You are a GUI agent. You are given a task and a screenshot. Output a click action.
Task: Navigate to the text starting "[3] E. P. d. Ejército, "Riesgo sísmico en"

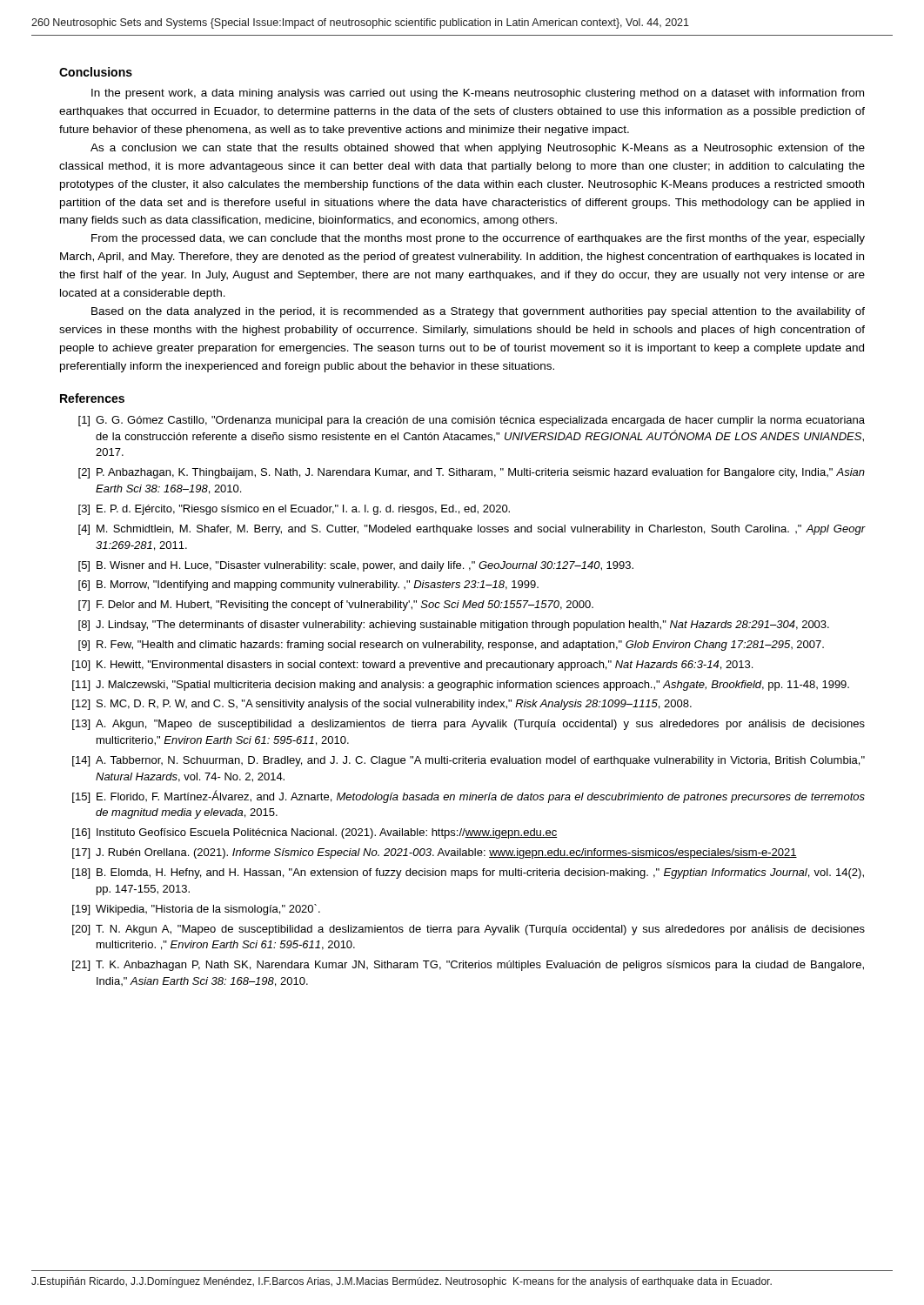tap(462, 509)
